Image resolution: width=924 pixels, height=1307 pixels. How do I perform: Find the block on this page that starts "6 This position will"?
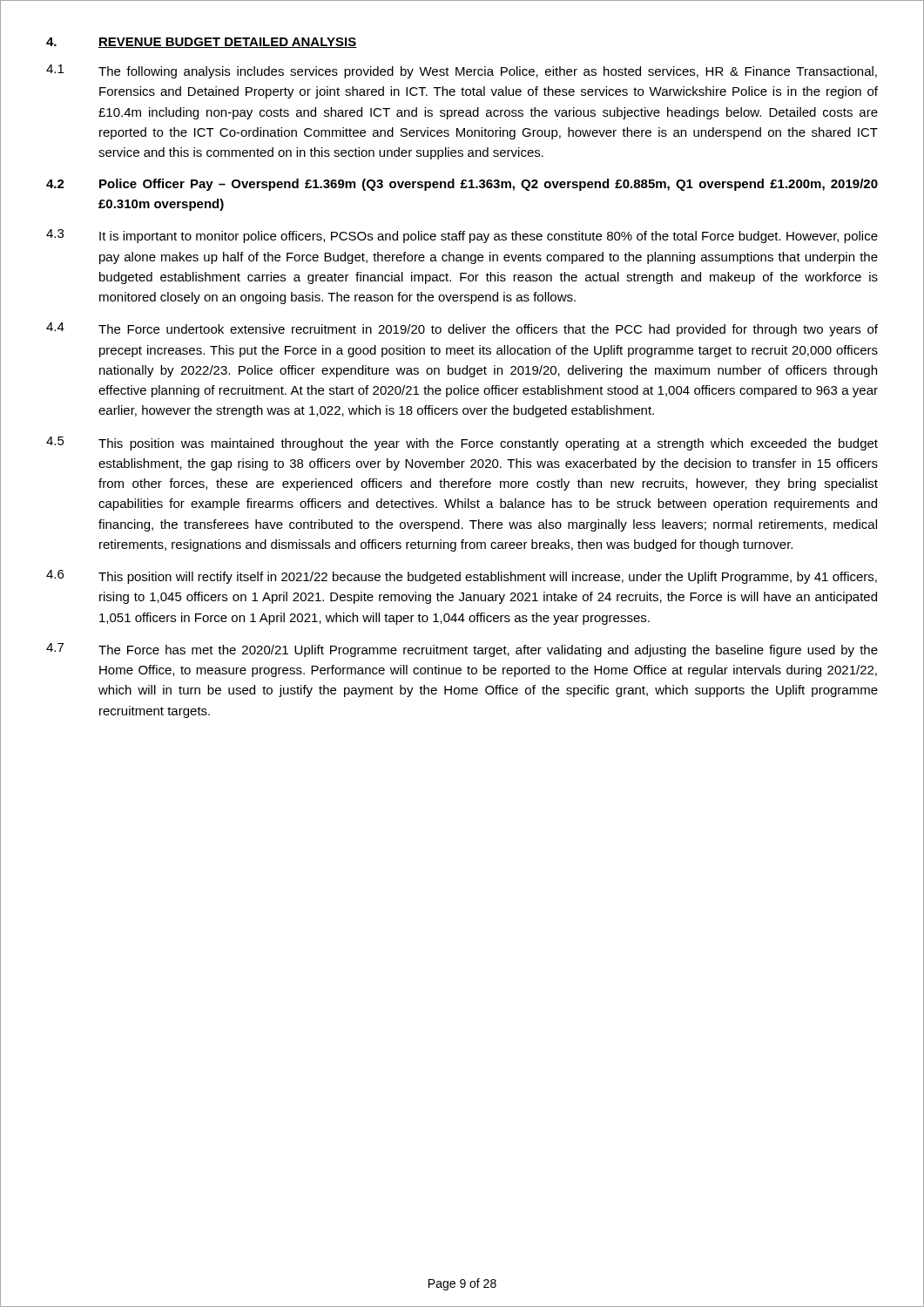tap(462, 597)
